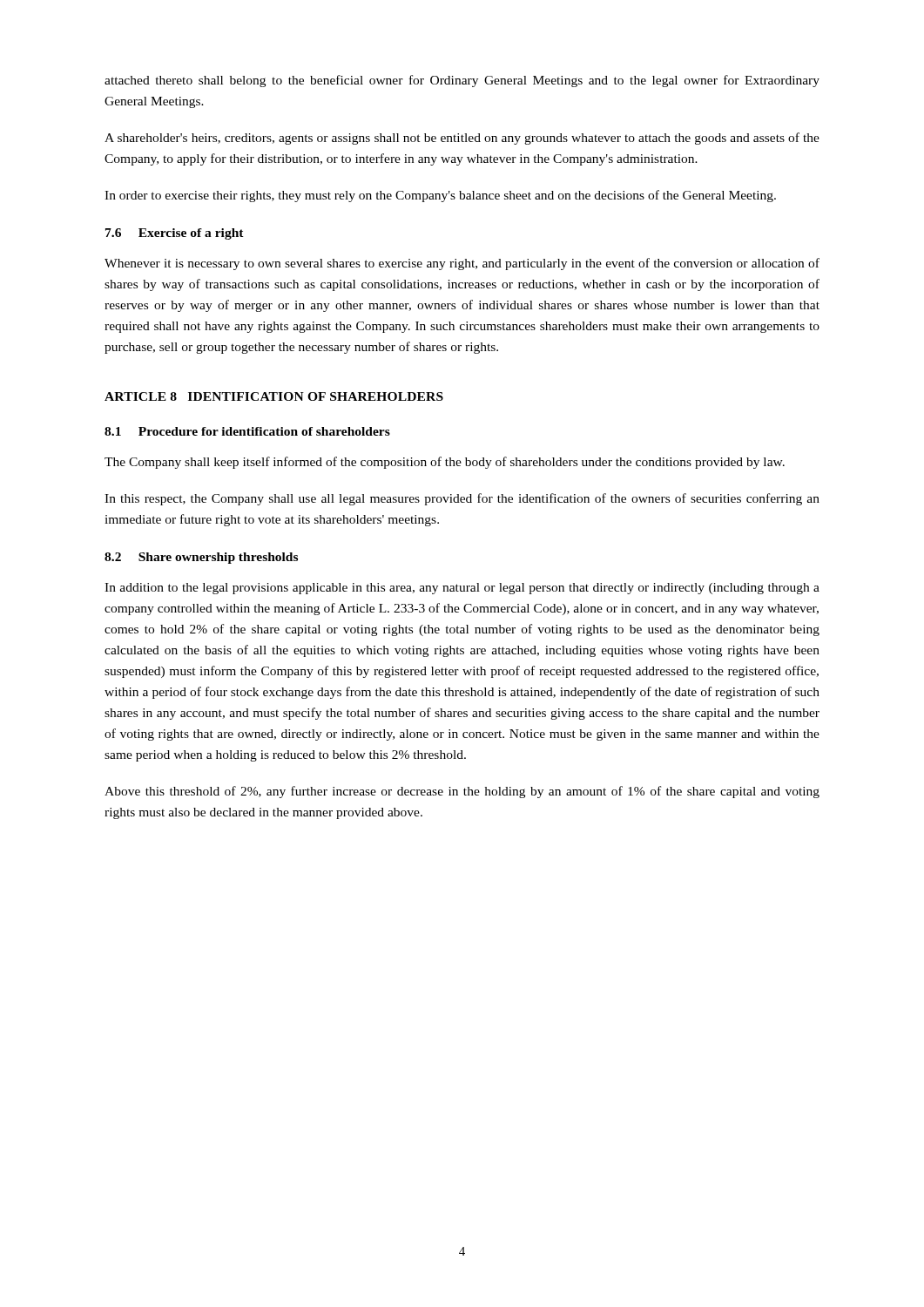Navigate to the text block starting "ARTICLE 8 IDENTIFICATION"
Viewport: 924px width, 1307px height.
click(x=274, y=396)
